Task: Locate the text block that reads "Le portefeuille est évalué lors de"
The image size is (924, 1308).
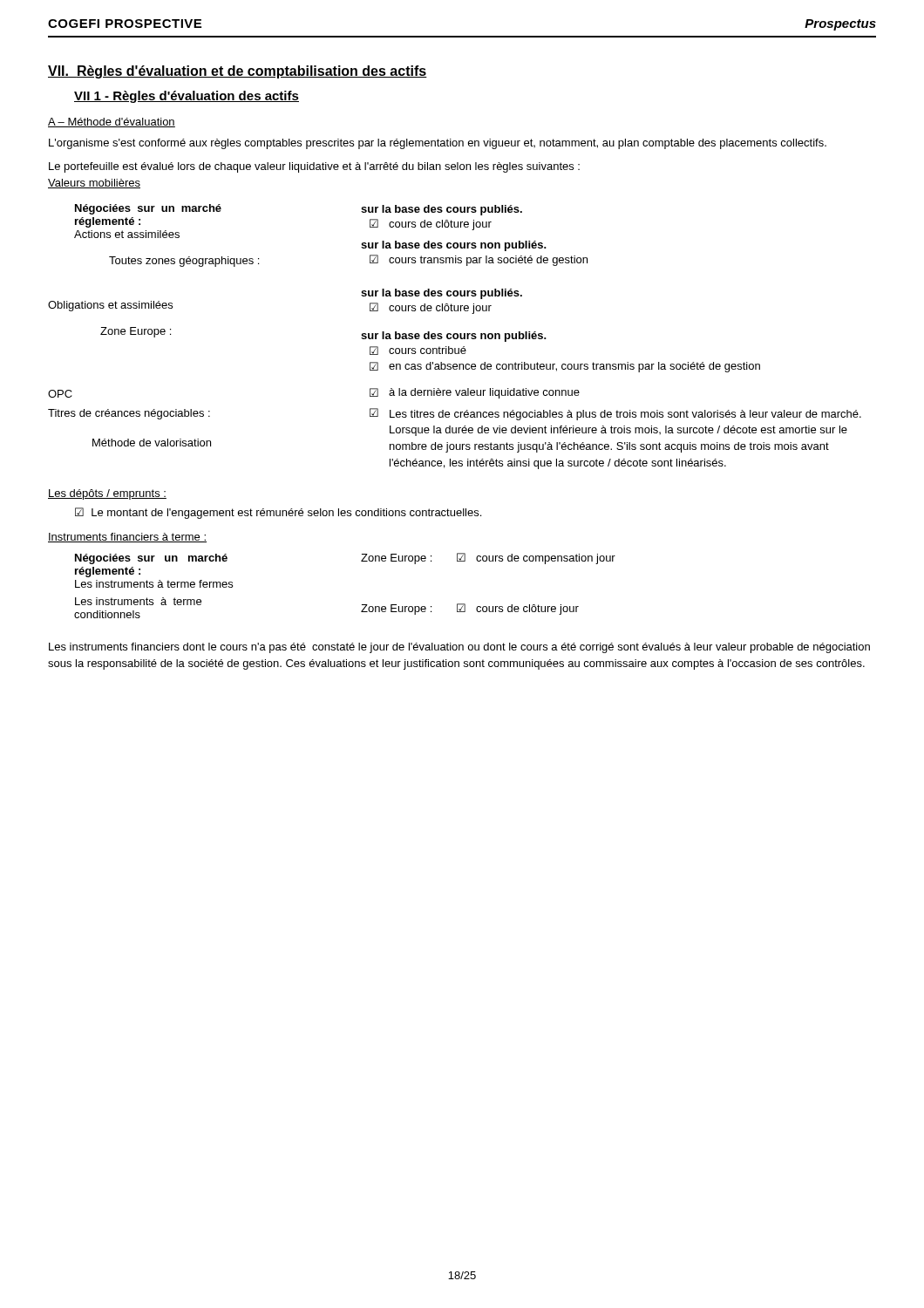Action: pos(314,174)
